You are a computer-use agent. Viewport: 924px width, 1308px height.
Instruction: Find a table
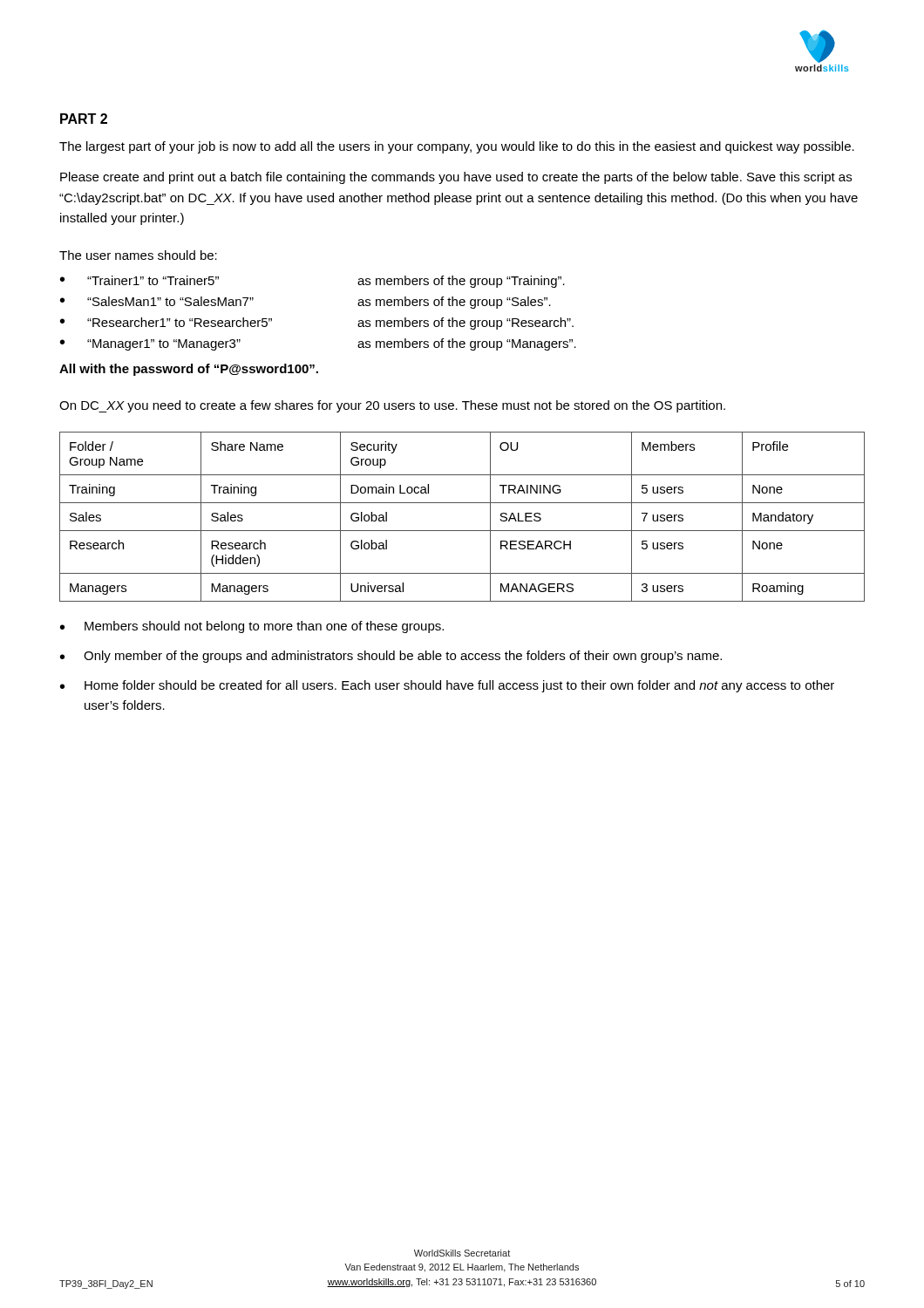click(462, 516)
